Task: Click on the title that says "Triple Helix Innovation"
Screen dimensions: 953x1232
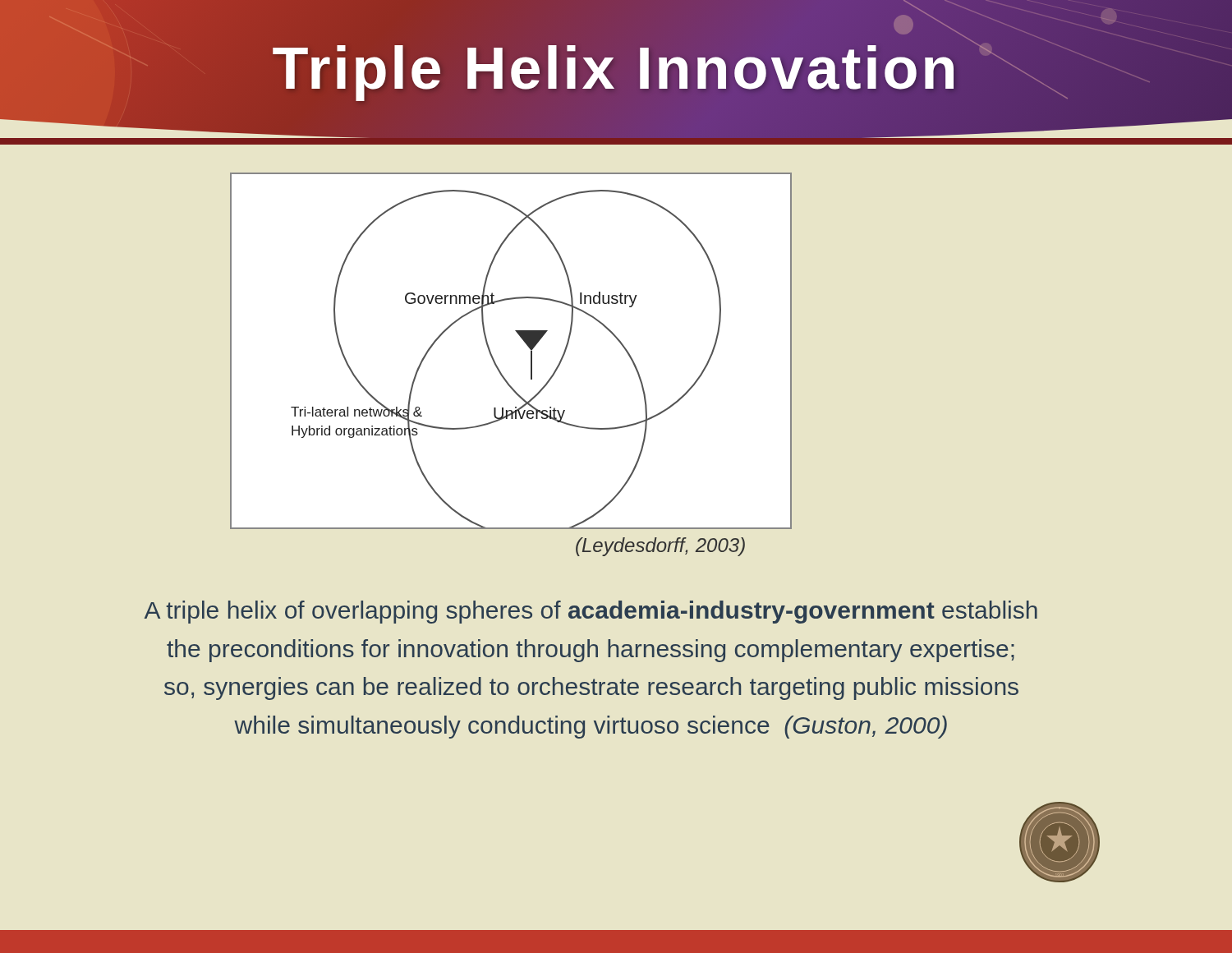Action: point(616,68)
